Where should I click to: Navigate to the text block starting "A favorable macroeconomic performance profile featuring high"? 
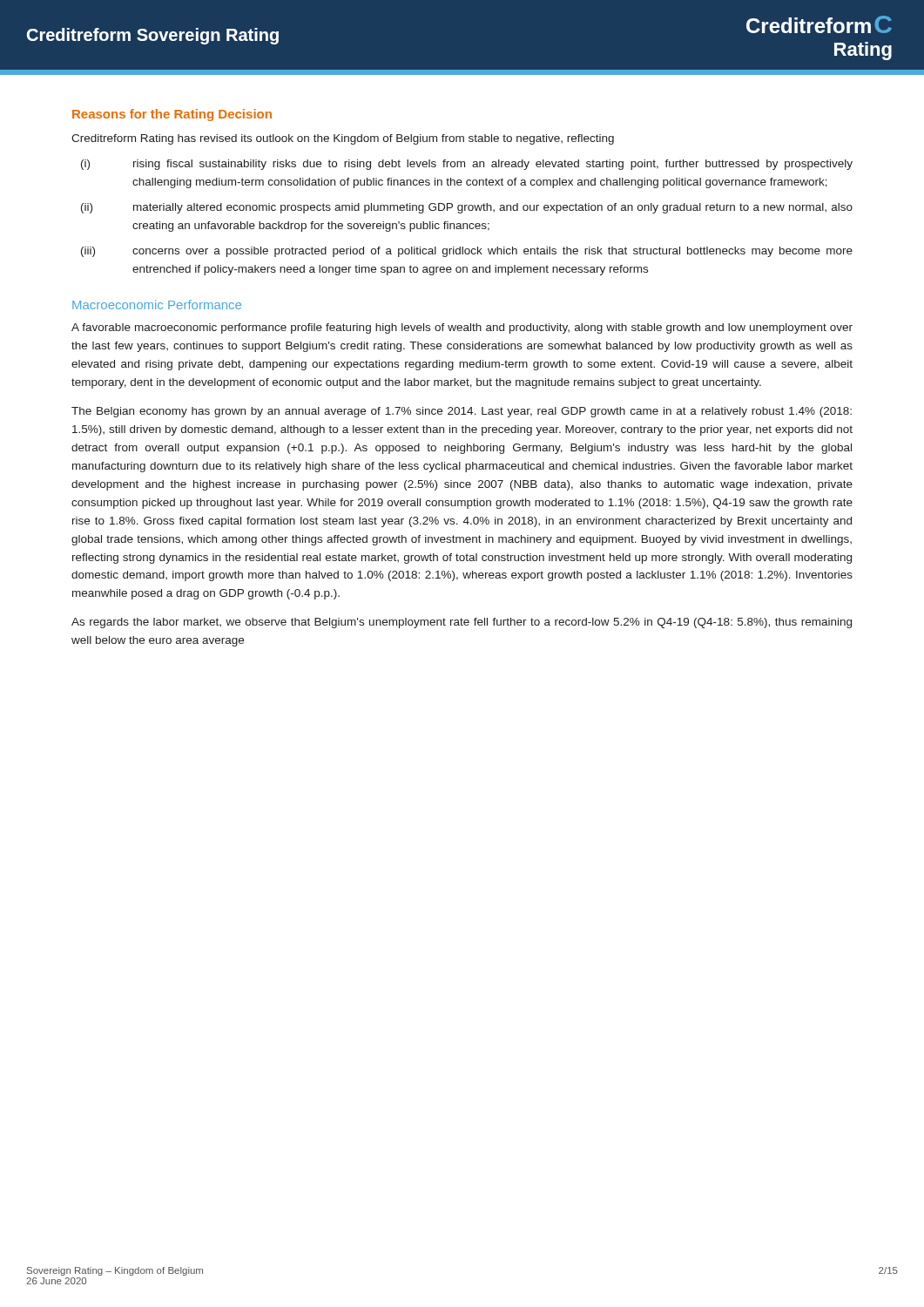coord(462,355)
